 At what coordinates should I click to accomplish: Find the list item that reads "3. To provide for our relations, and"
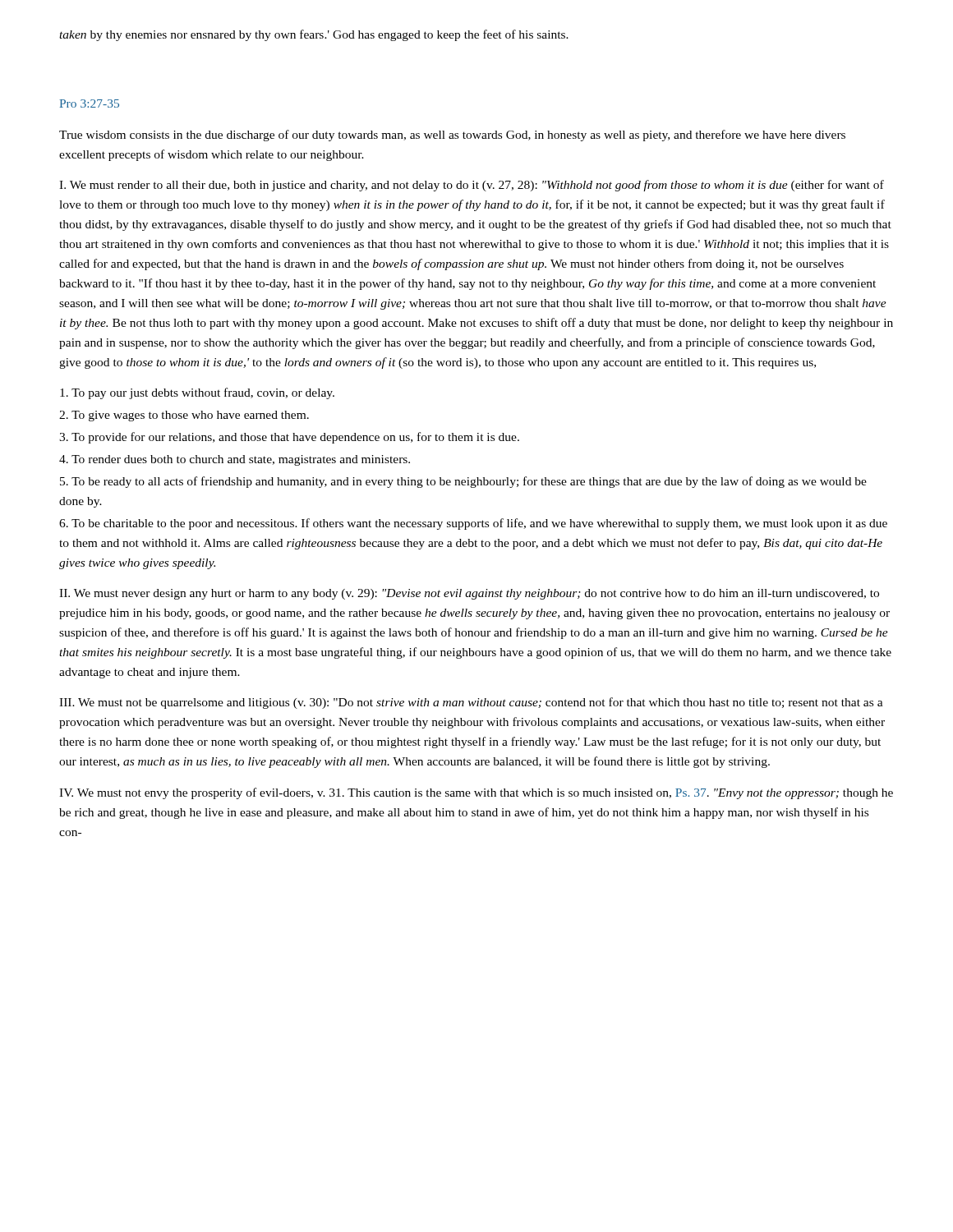(476, 437)
